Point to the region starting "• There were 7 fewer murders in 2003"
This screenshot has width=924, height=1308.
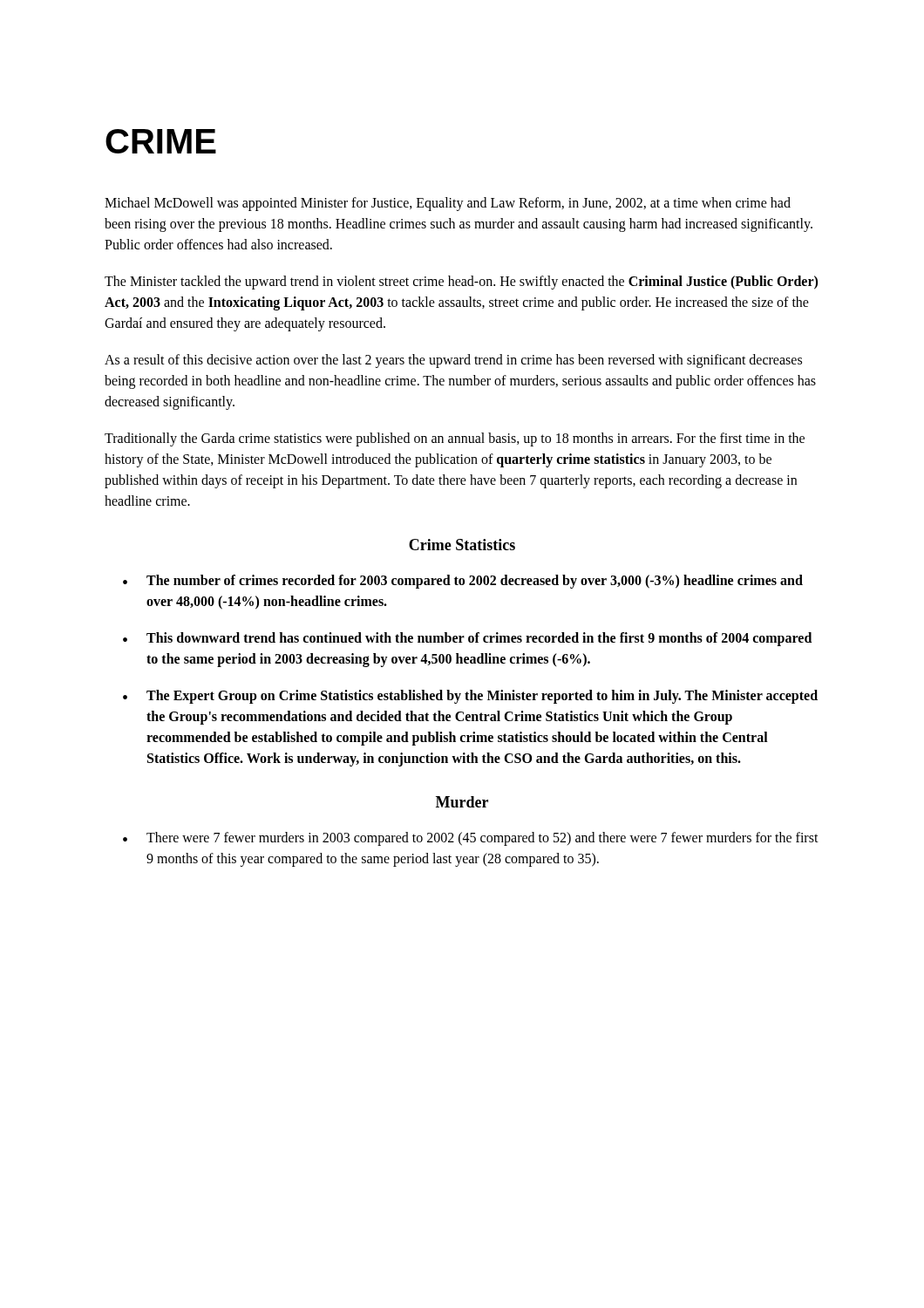pos(471,848)
